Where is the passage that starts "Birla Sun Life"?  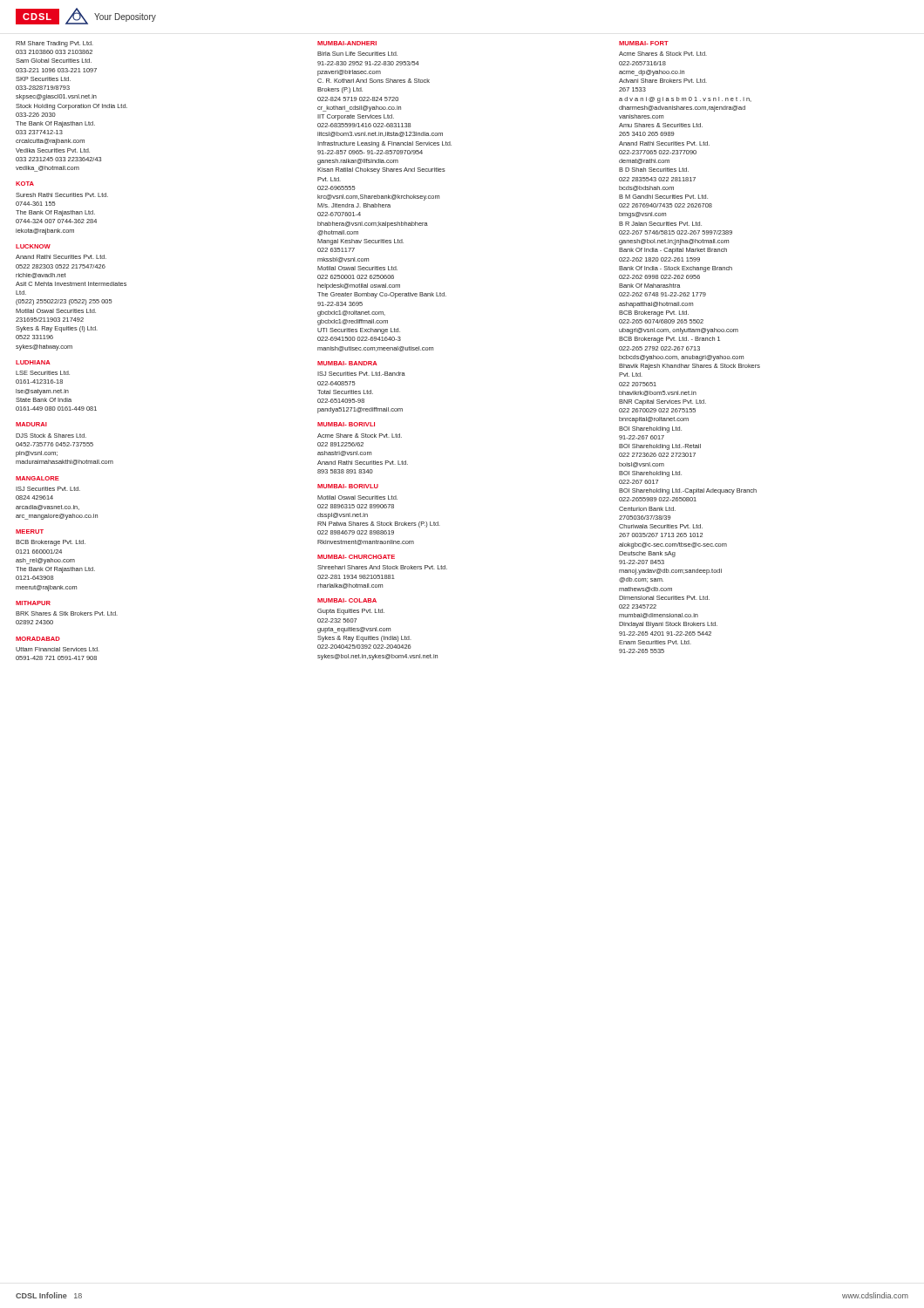pyautogui.click(x=357, y=54)
